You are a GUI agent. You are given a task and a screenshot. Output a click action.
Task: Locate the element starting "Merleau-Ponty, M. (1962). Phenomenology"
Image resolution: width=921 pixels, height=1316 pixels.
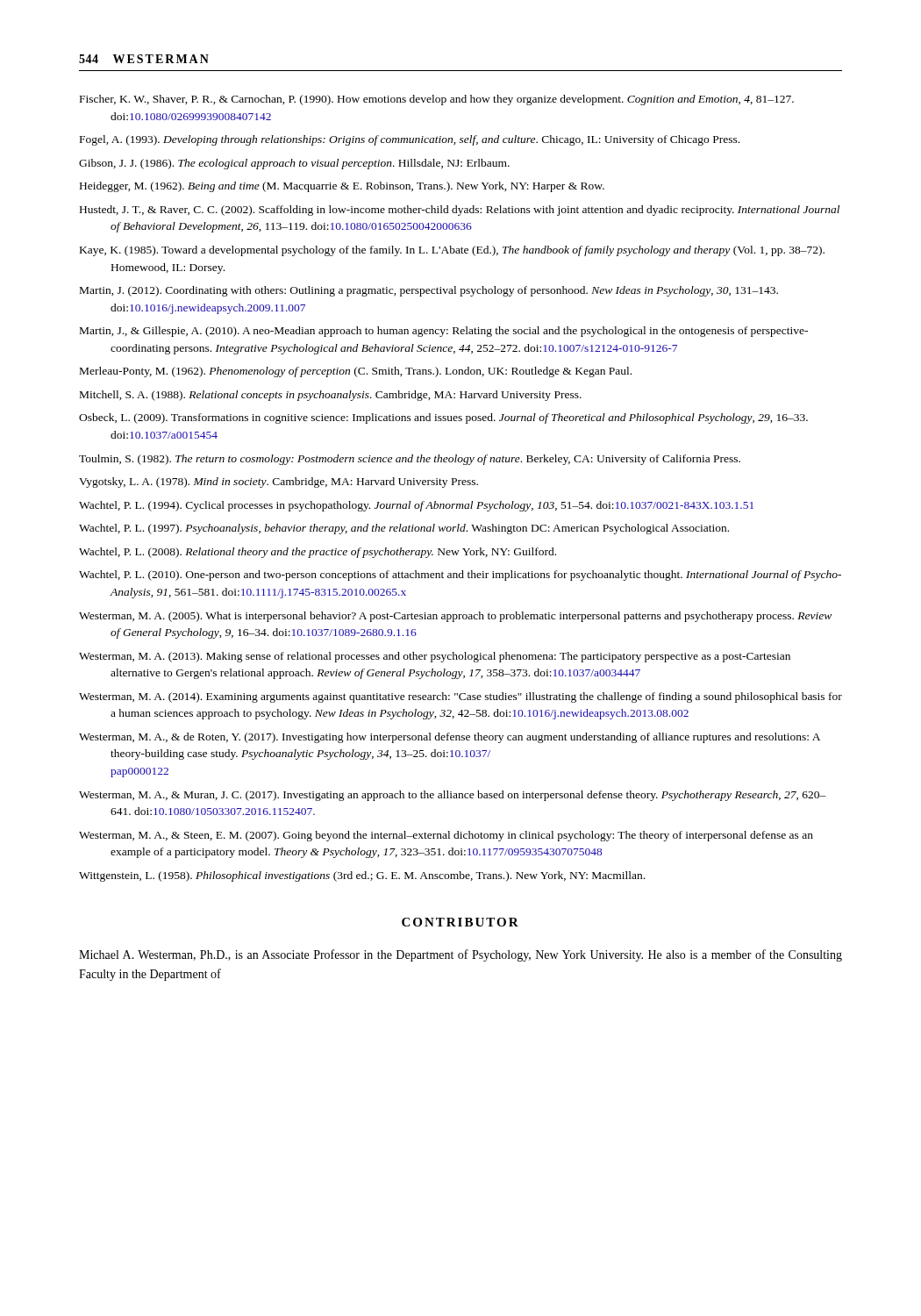tap(356, 371)
